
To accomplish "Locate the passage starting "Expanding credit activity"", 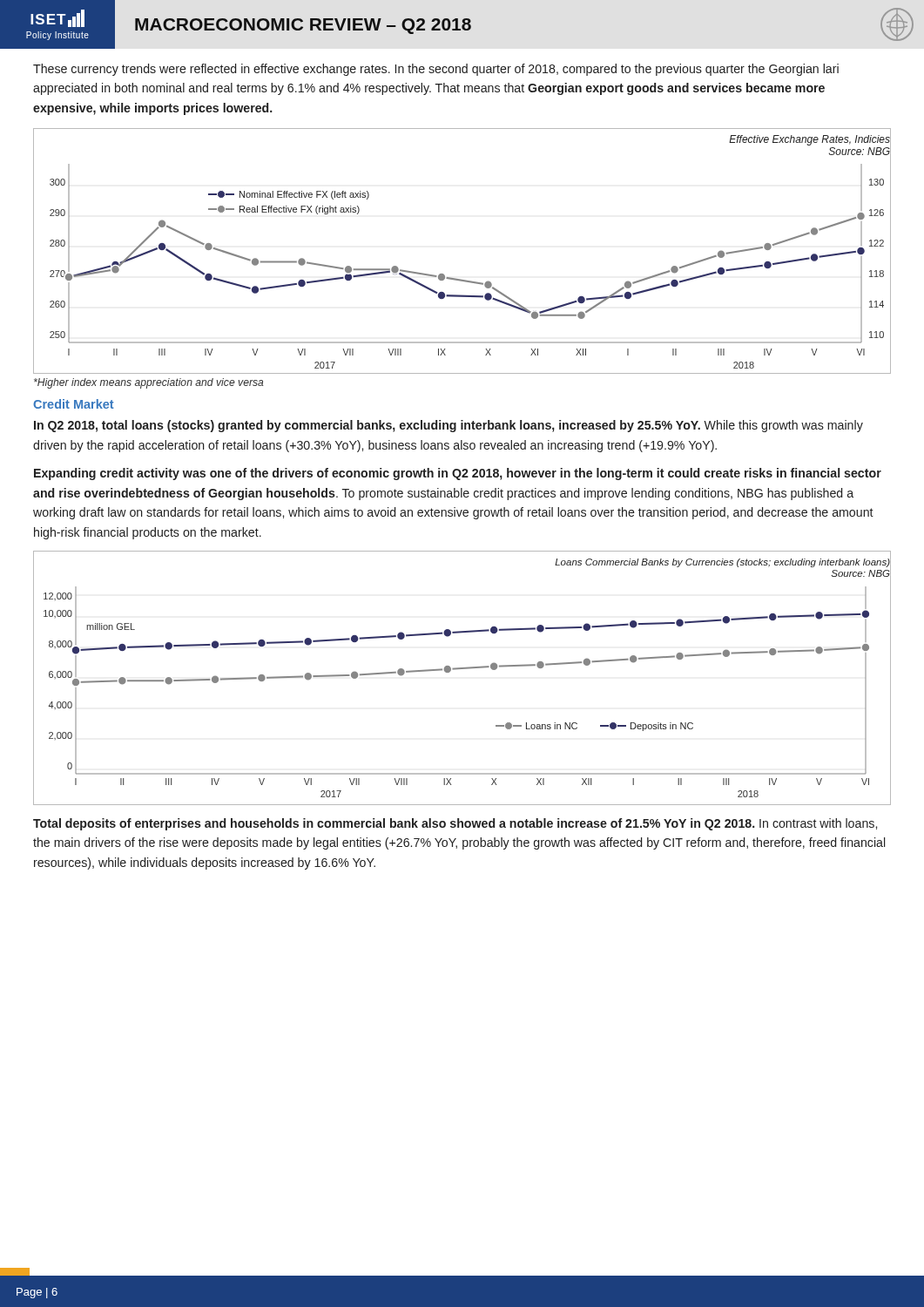I will click(457, 503).
